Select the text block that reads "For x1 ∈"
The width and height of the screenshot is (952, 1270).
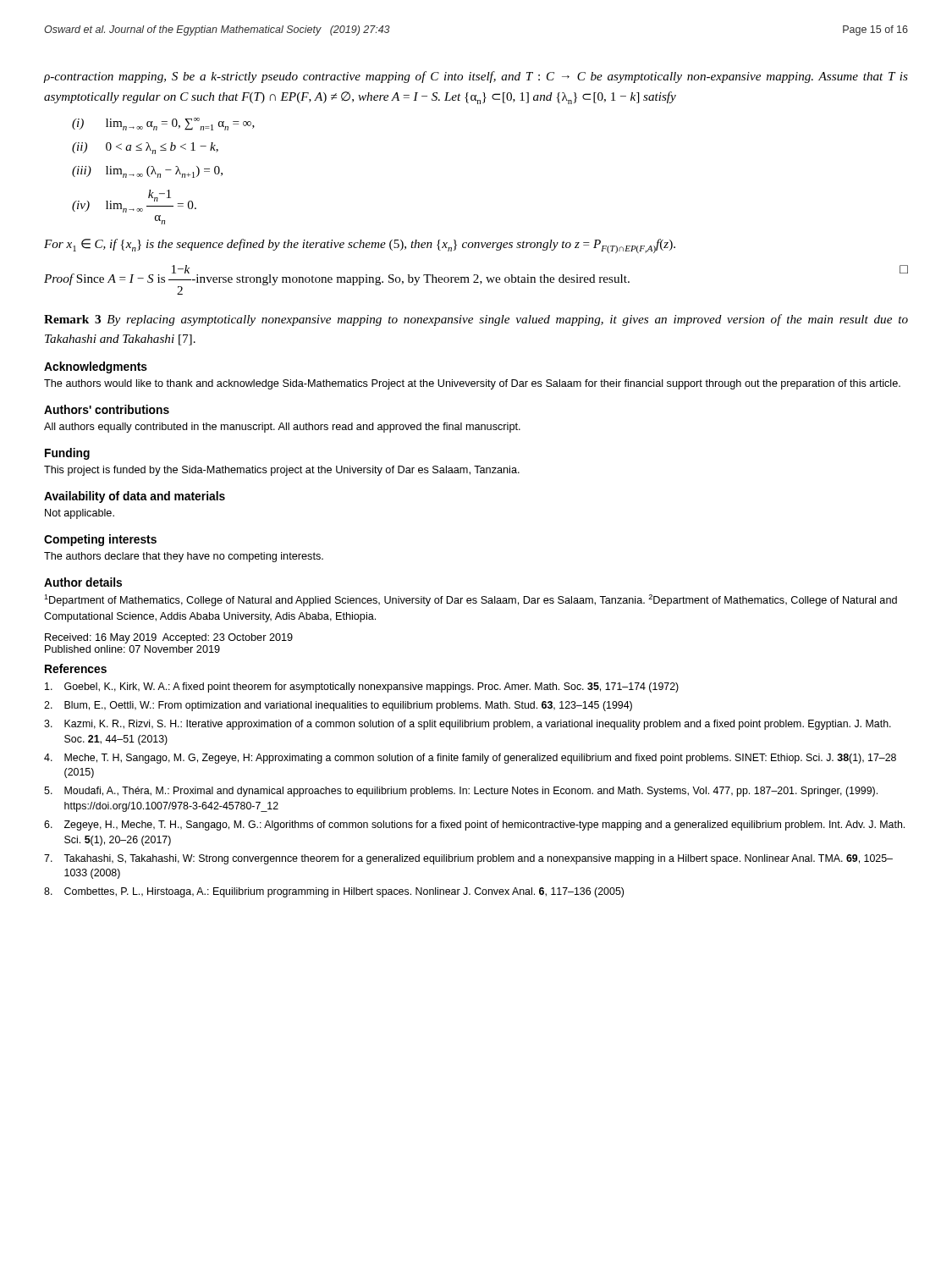[476, 244]
